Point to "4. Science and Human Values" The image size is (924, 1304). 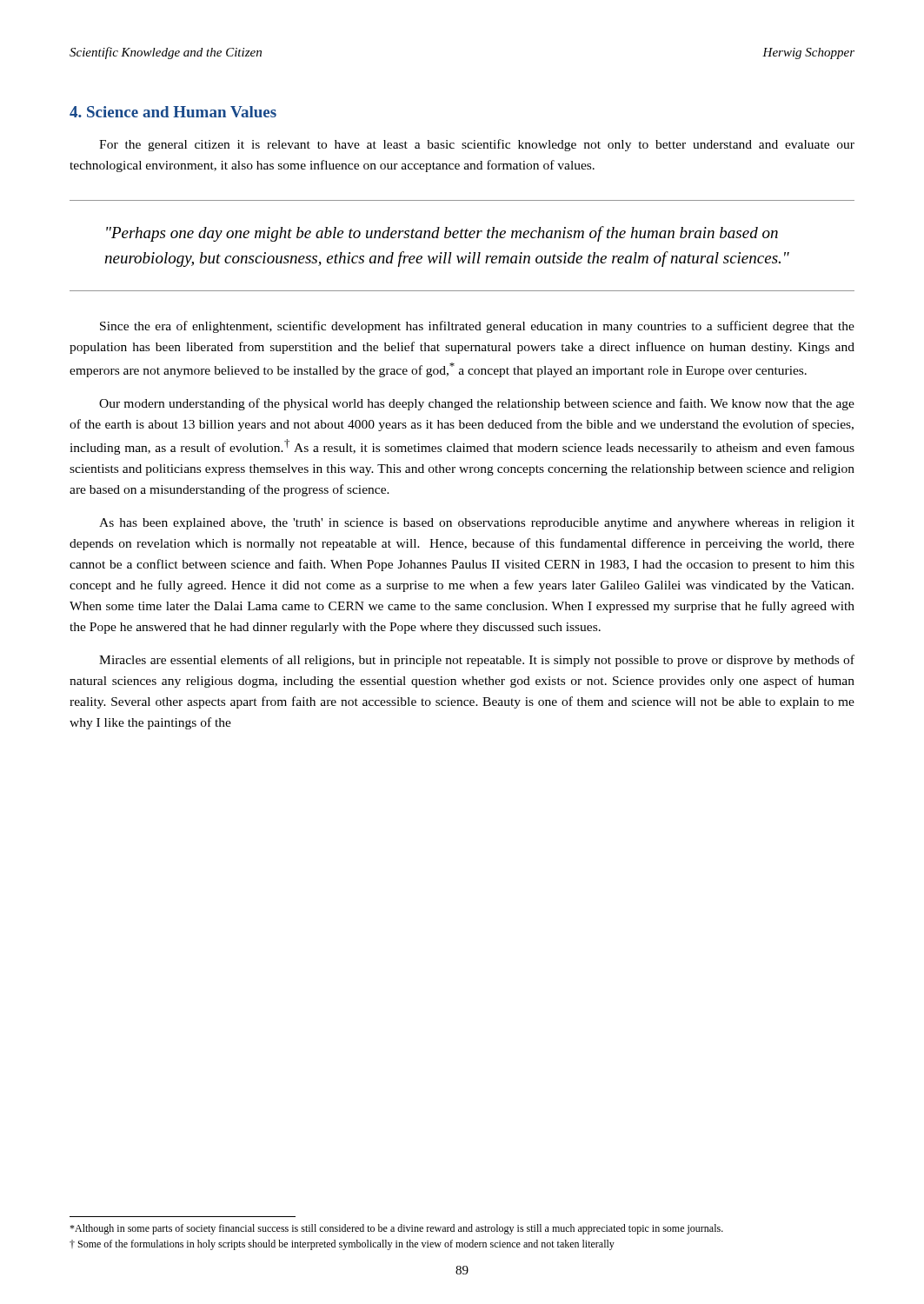point(173,112)
